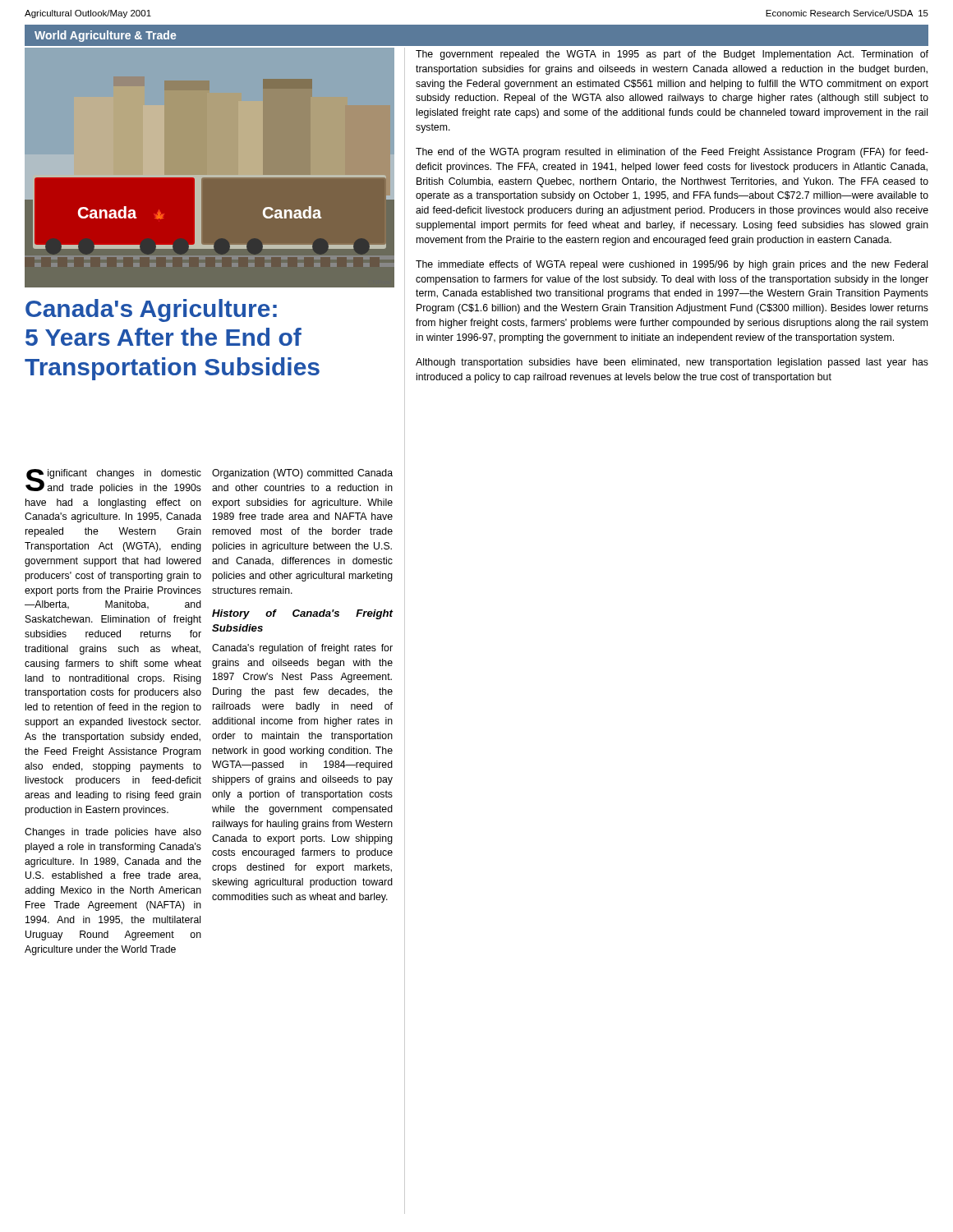Locate the passage starting "The immediate effects of"
This screenshot has height=1232, width=953.
tap(672, 302)
